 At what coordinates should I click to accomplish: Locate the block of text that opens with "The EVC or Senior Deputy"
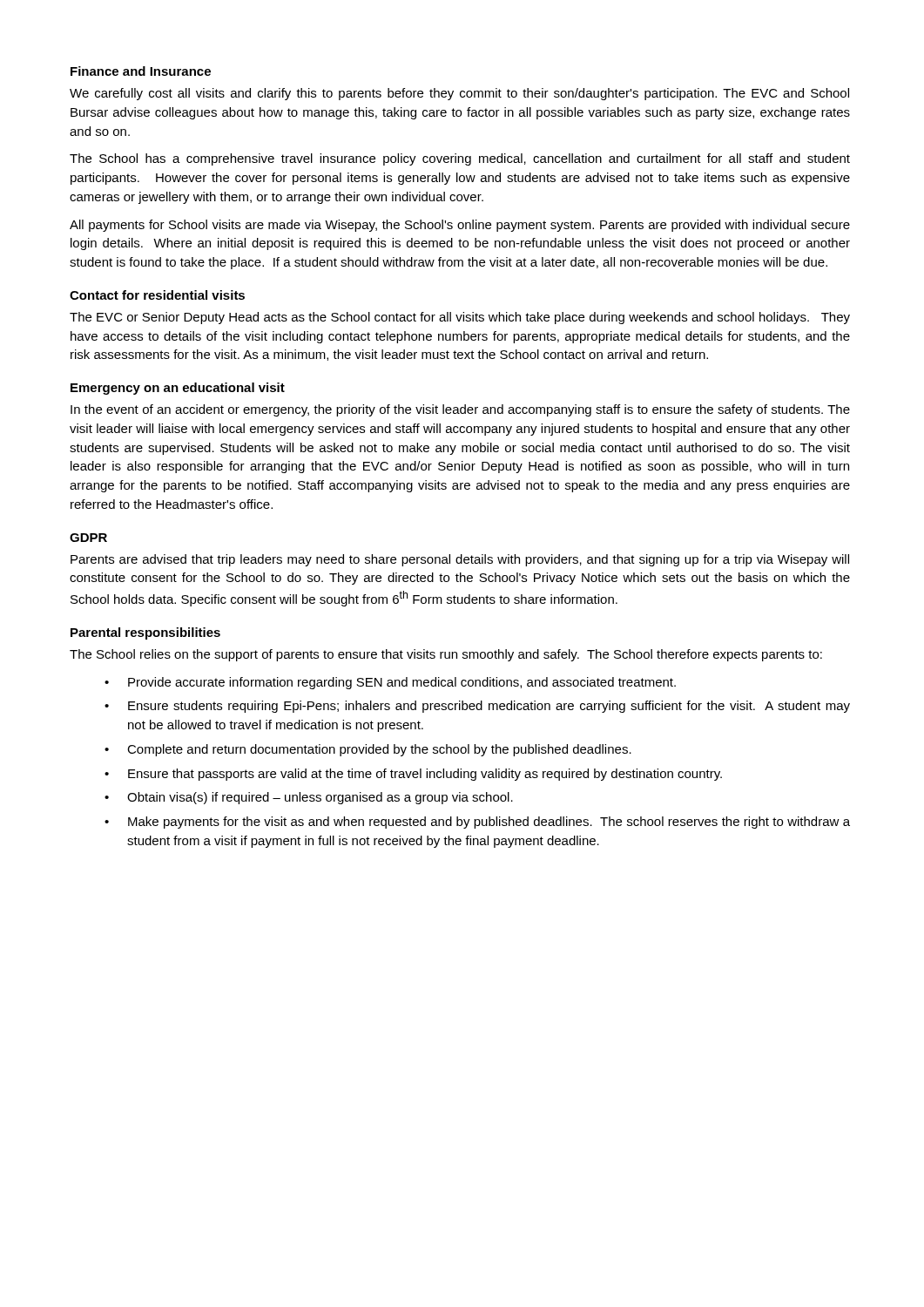coord(460,335)
